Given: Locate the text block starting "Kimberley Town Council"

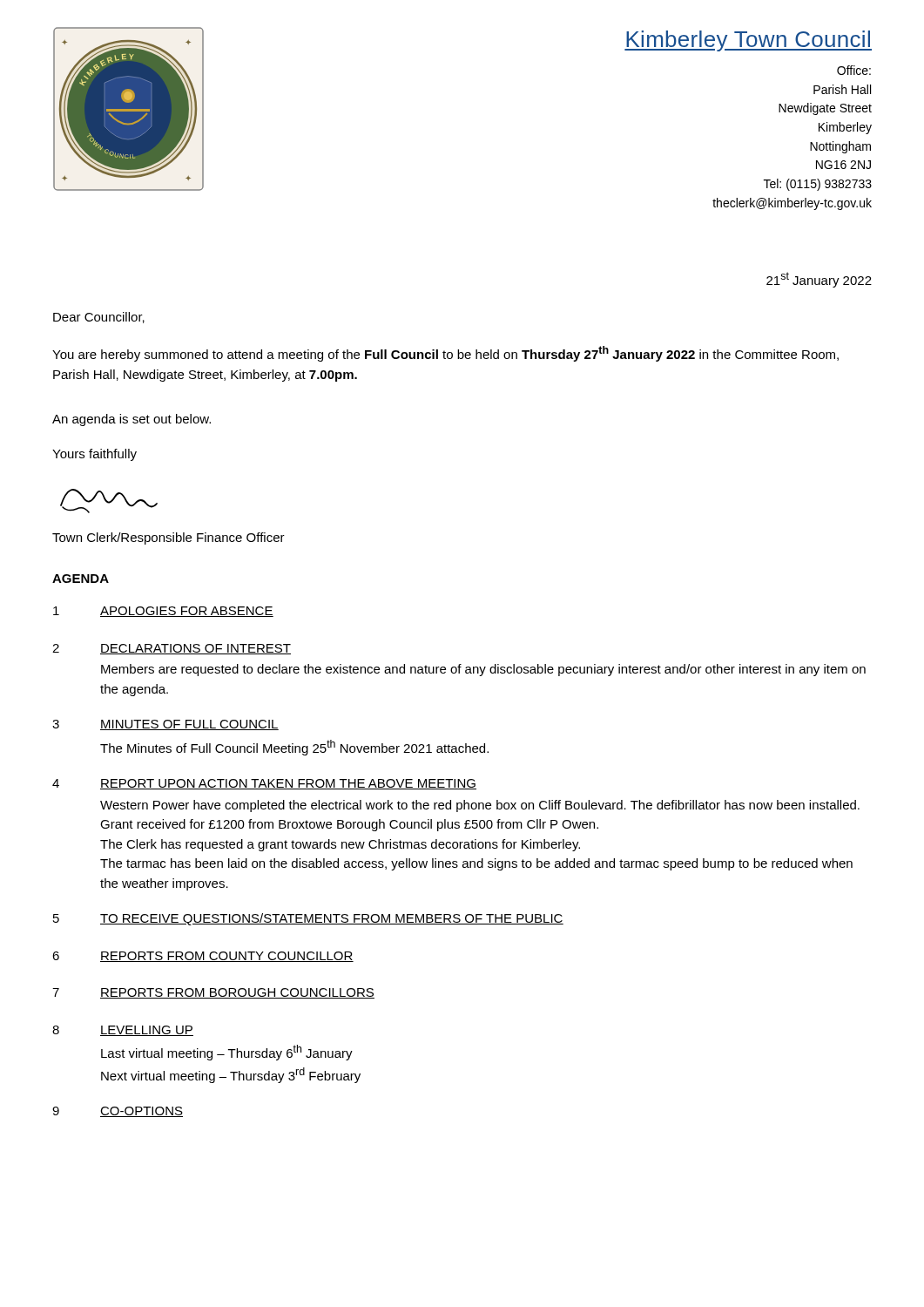Looking at the screenshot, I should coord(748,39).
